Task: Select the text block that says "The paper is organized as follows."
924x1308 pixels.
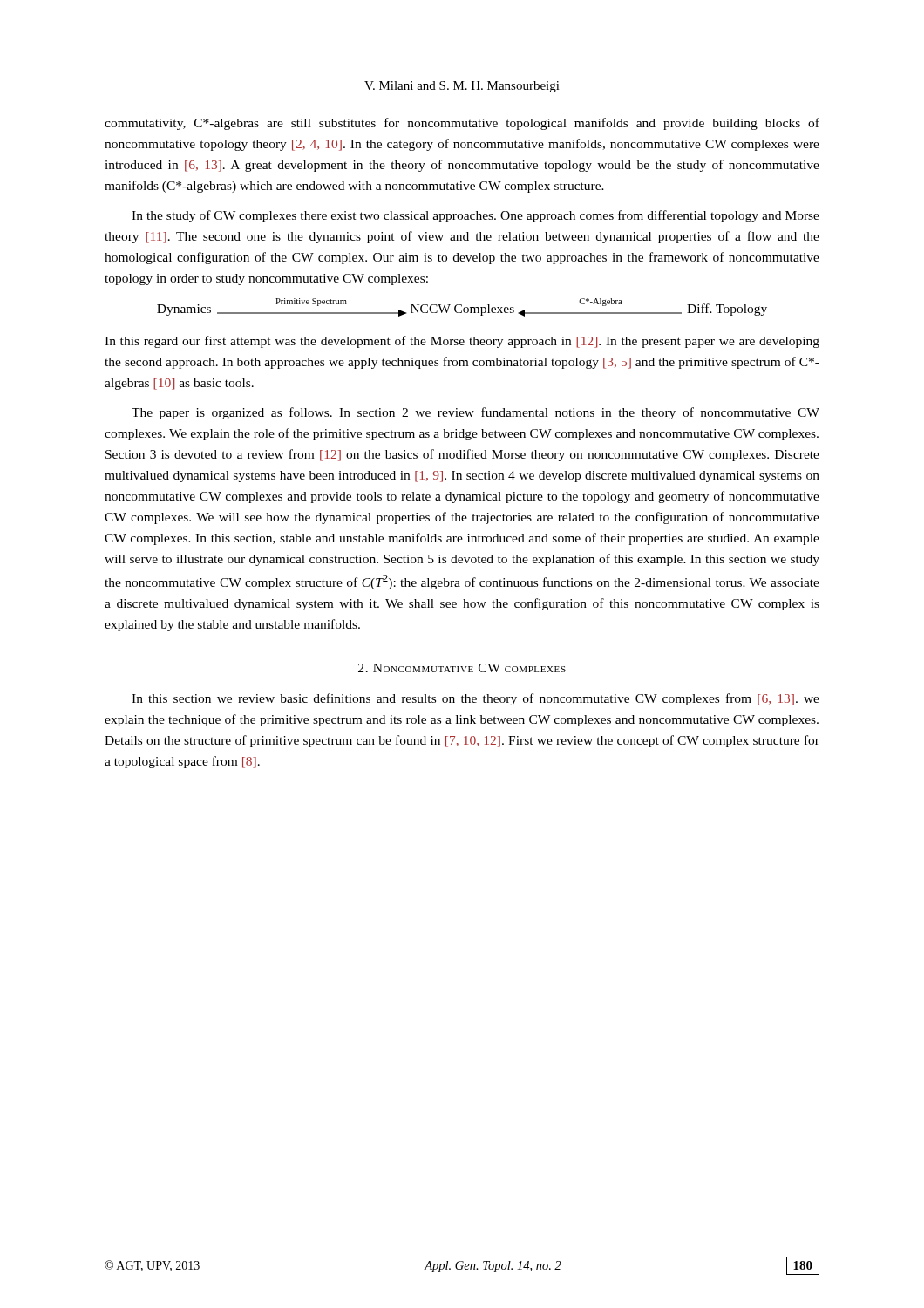Action: (x=462, y=519)
